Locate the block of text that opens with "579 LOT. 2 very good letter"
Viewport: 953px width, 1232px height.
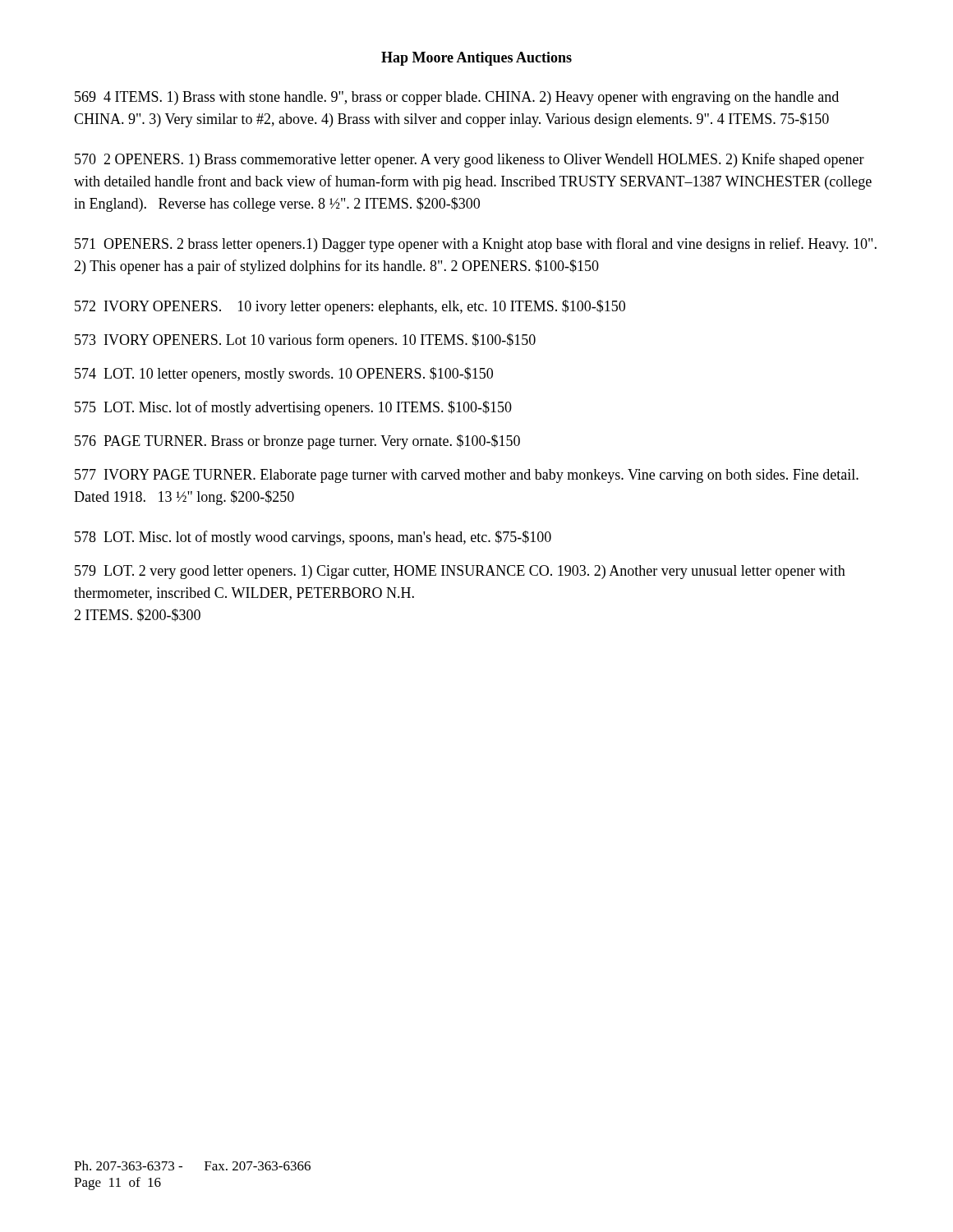pyautogui.click(x=460, y=572)
